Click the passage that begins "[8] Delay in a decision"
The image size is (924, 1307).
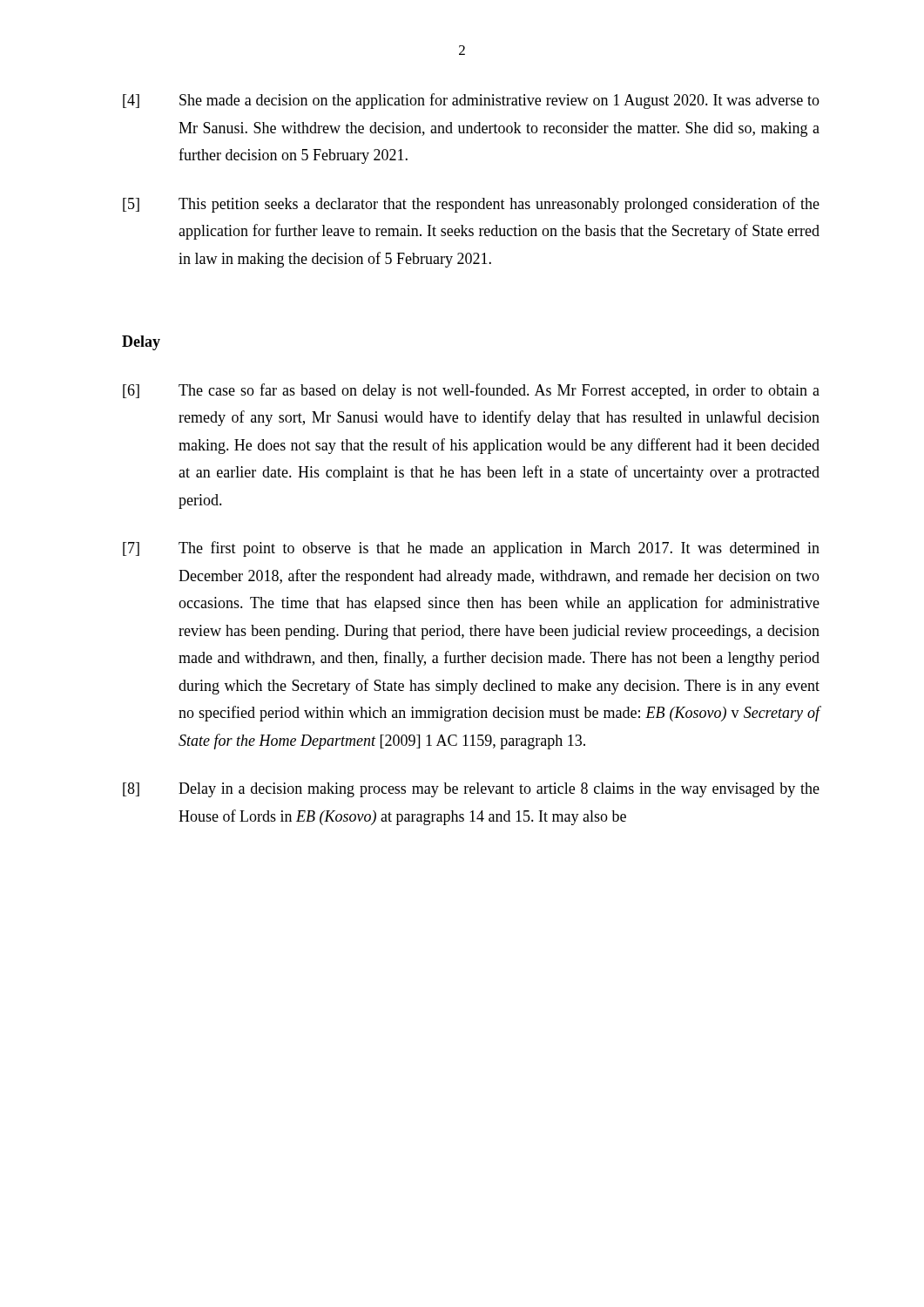(x=471, y=803)
